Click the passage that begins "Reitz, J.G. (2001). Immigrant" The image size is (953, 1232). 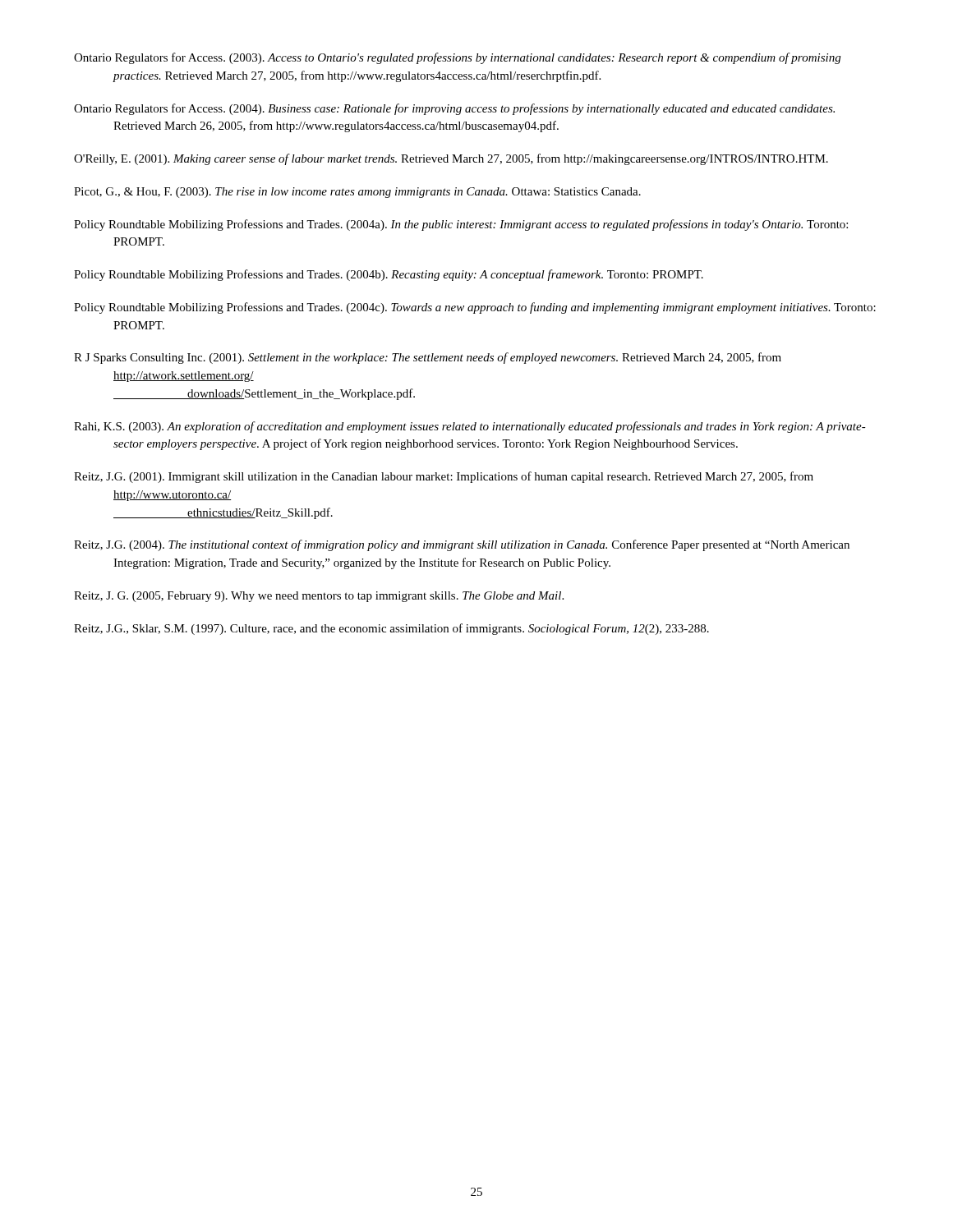pos(444,477)
